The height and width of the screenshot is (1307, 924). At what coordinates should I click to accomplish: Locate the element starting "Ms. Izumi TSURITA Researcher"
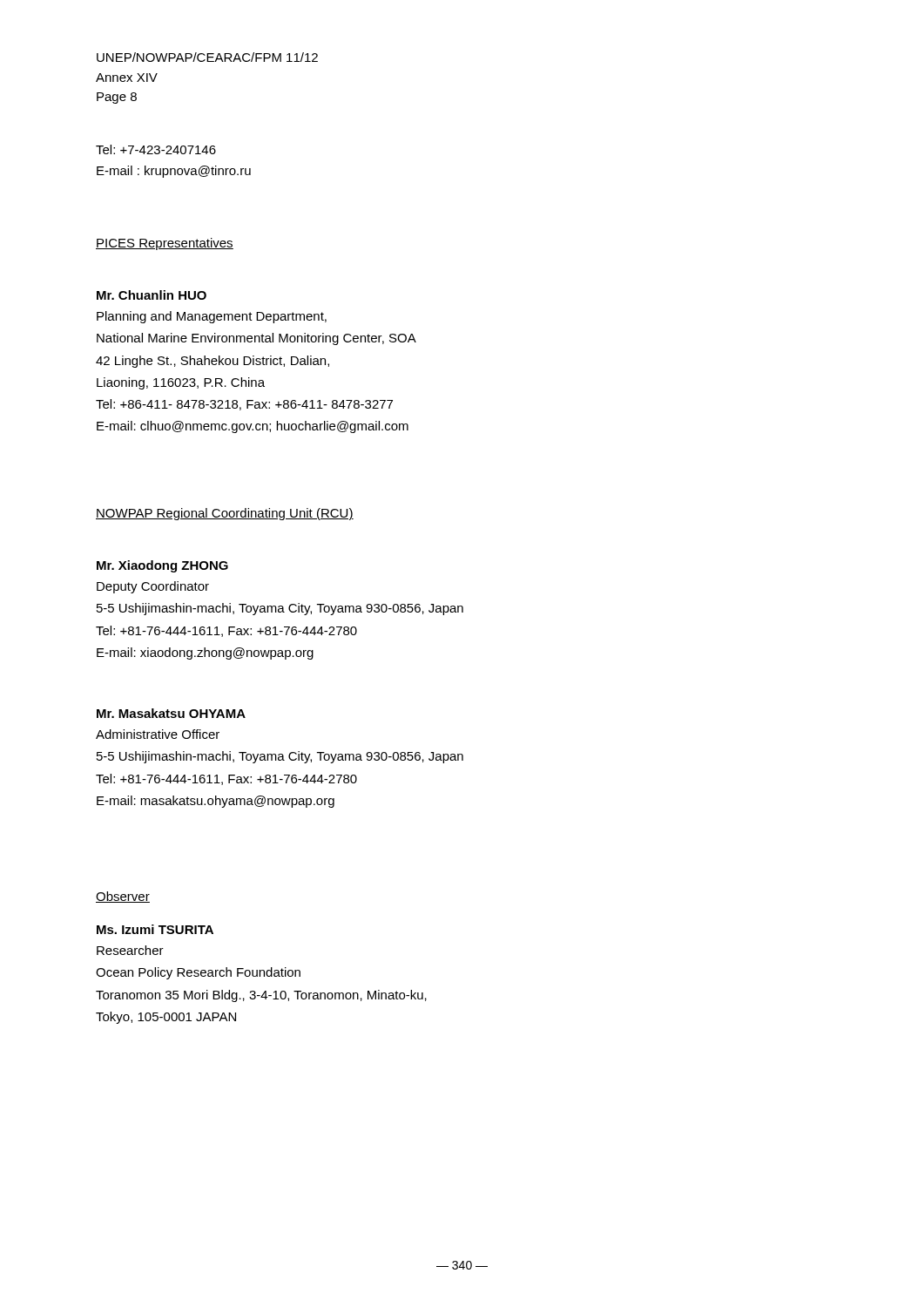click(155, 929)
